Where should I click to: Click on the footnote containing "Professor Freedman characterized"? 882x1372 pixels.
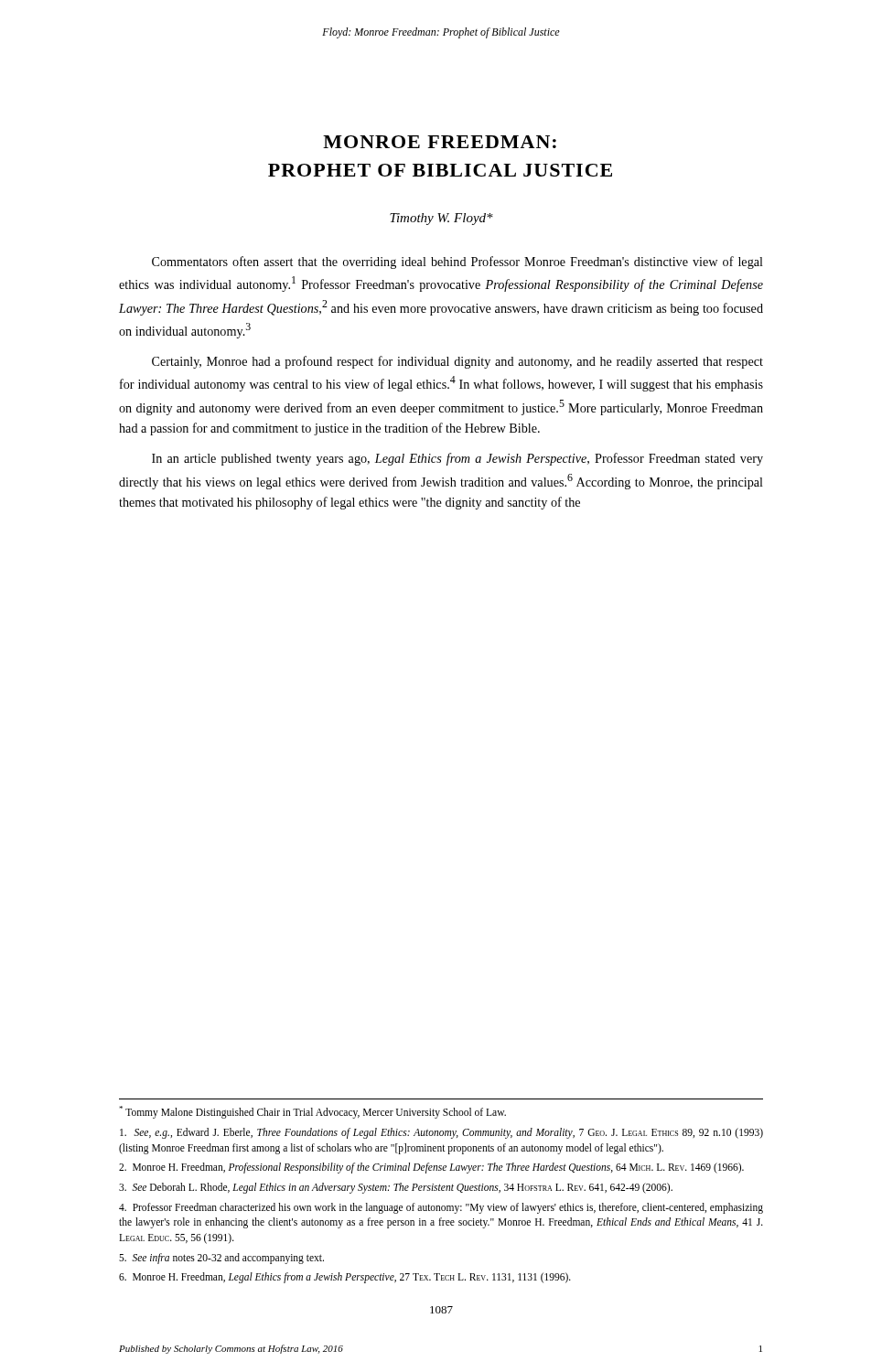(x=441, y=1222)
